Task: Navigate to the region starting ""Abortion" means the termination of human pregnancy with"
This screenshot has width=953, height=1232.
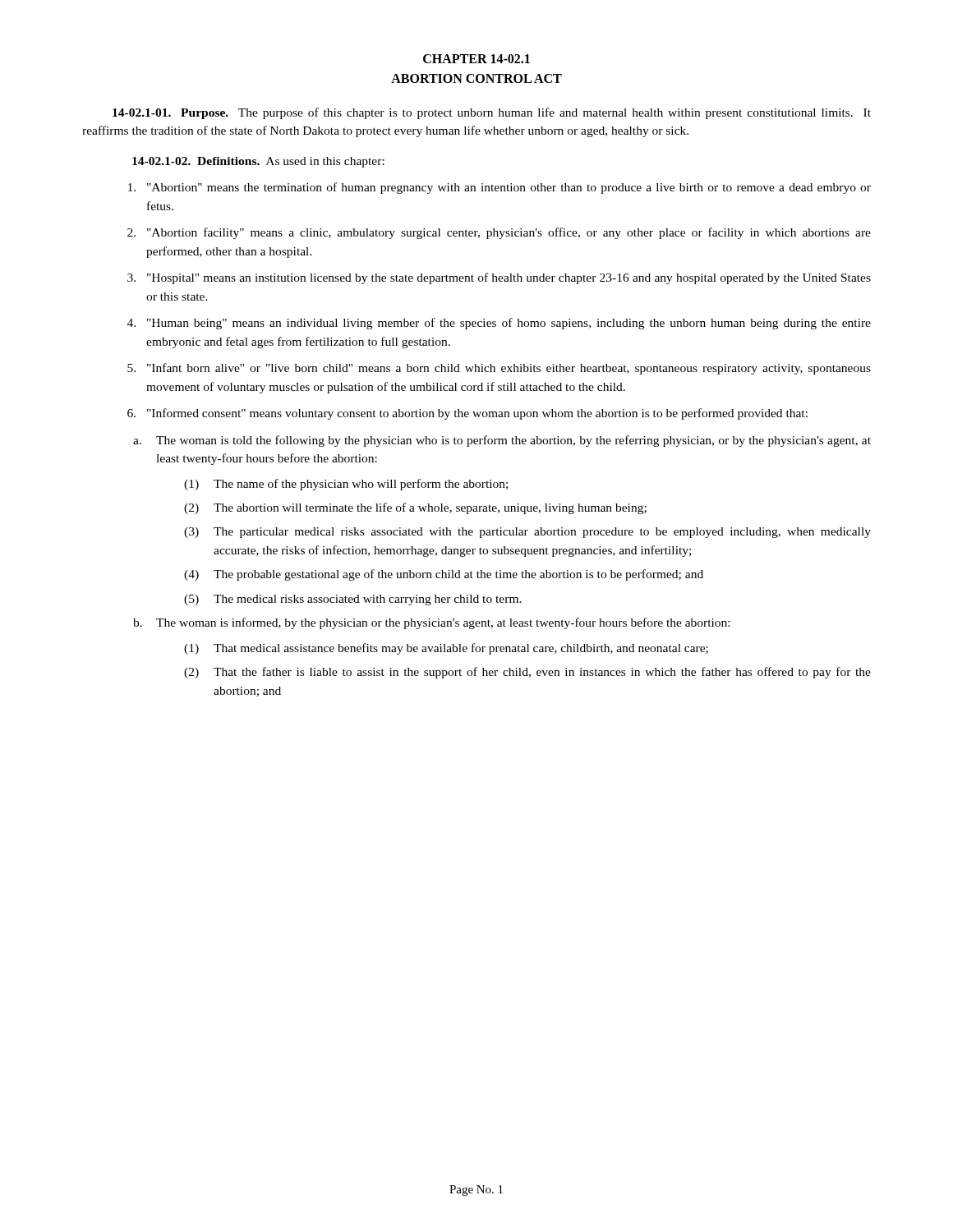Action: point(476,197)
